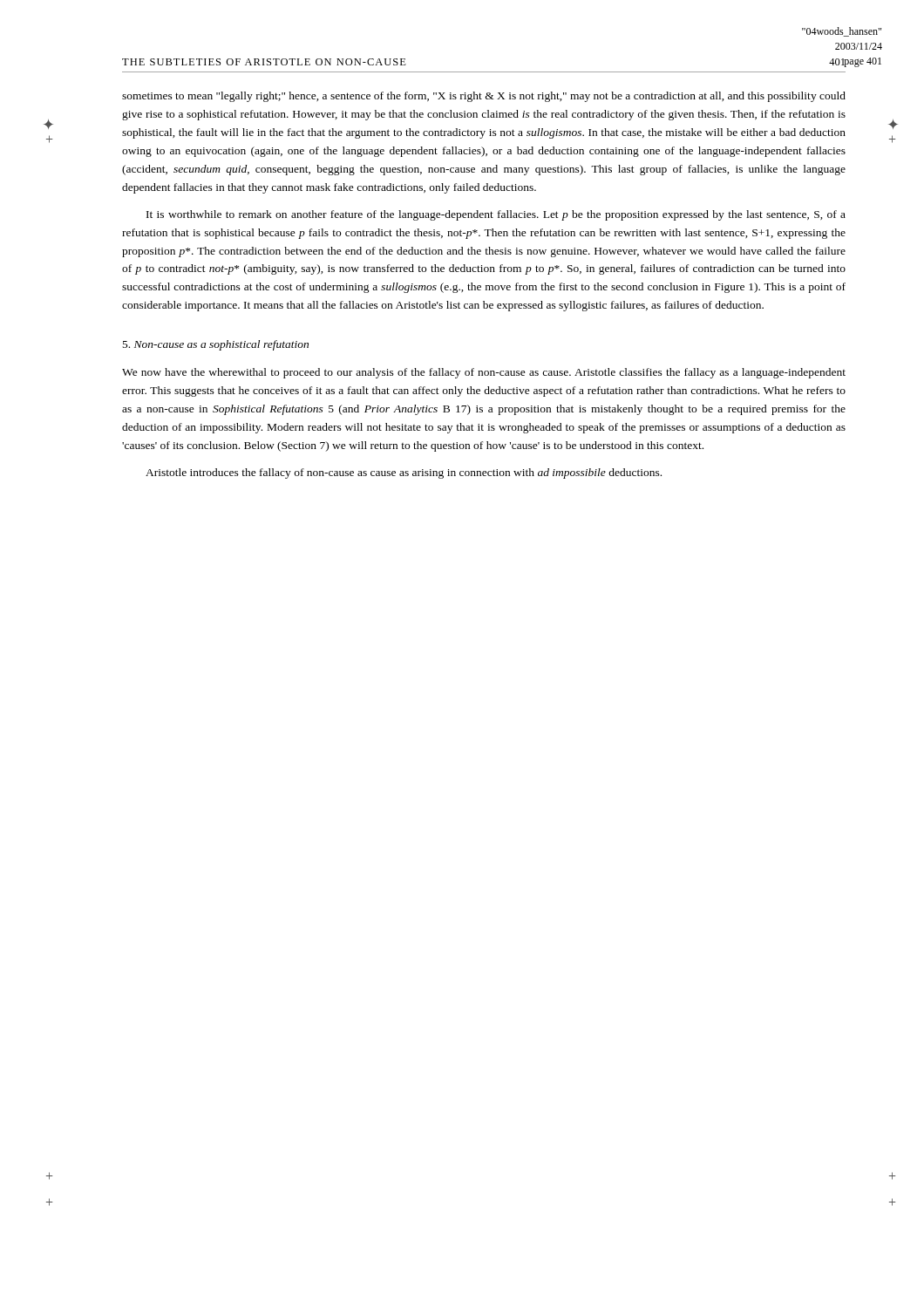
Task: Locate the text block that says "It is worthwhile to remark on another"
Action: coord(484,260)
